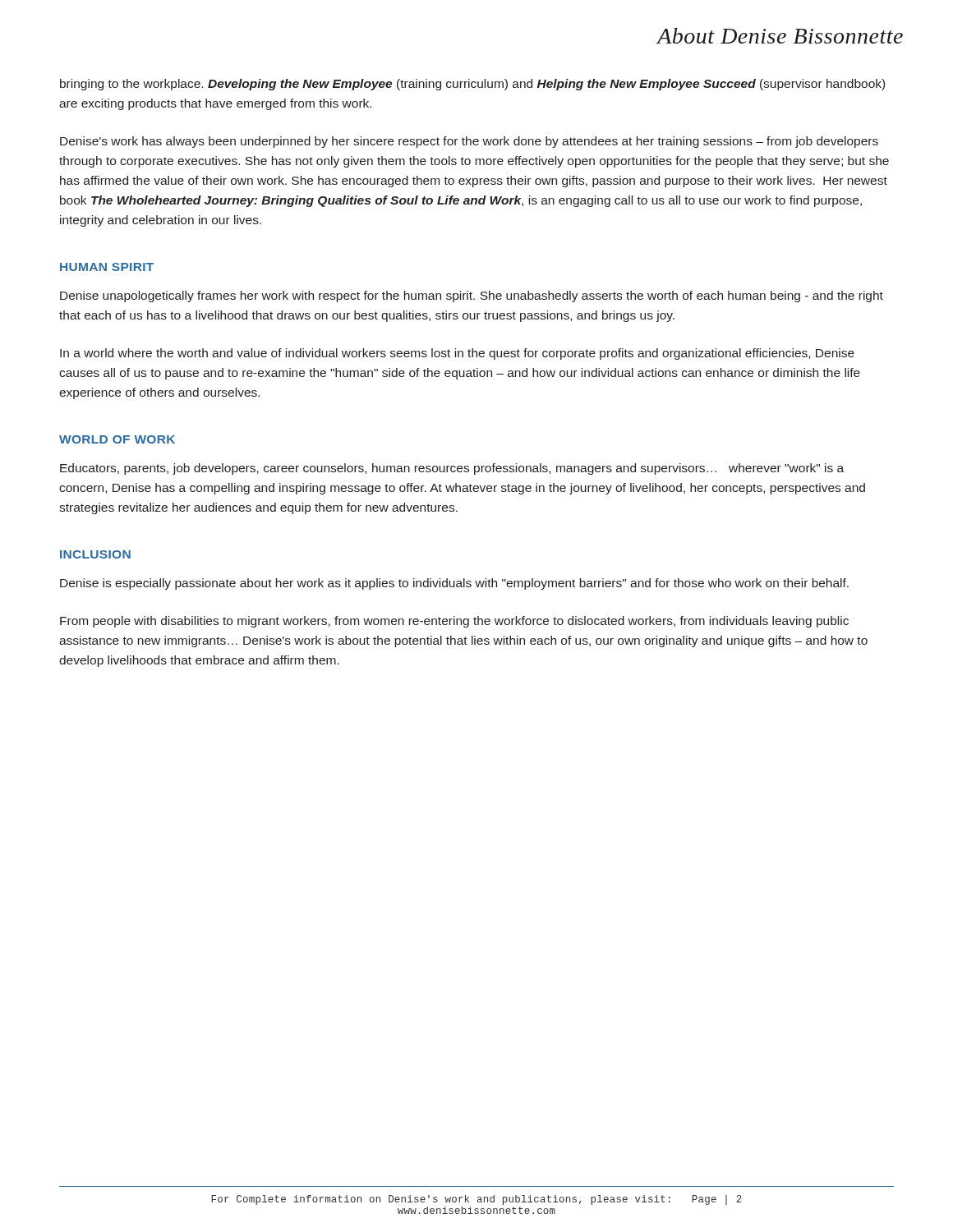The height and width of the screenshot is (1232, 953).
Task: Find "HUMAN SPIRIT" on this page
Action: 107,267
